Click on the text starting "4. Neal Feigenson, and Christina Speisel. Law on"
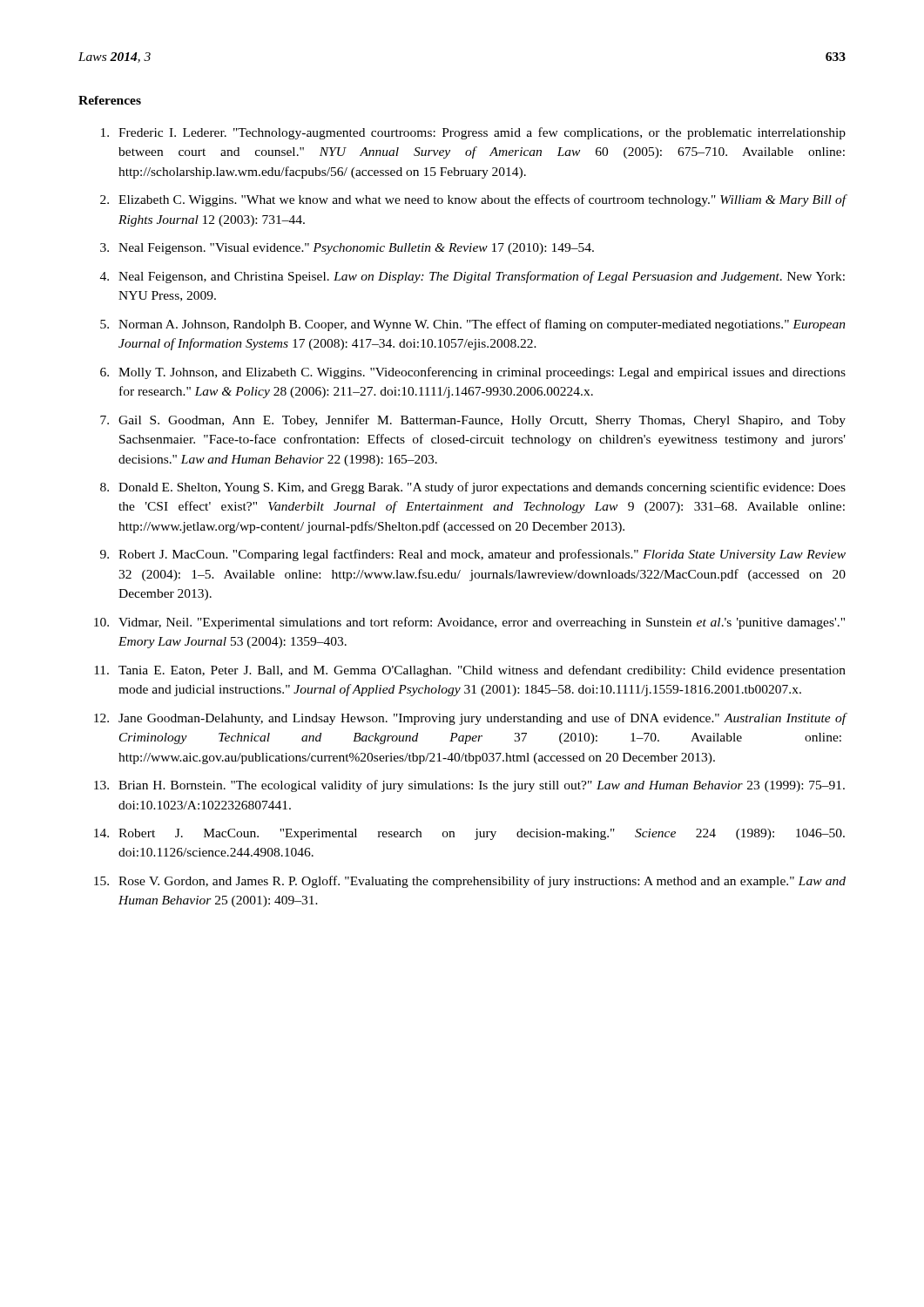This screenshot has width=924, height=1307. [462, 286]
